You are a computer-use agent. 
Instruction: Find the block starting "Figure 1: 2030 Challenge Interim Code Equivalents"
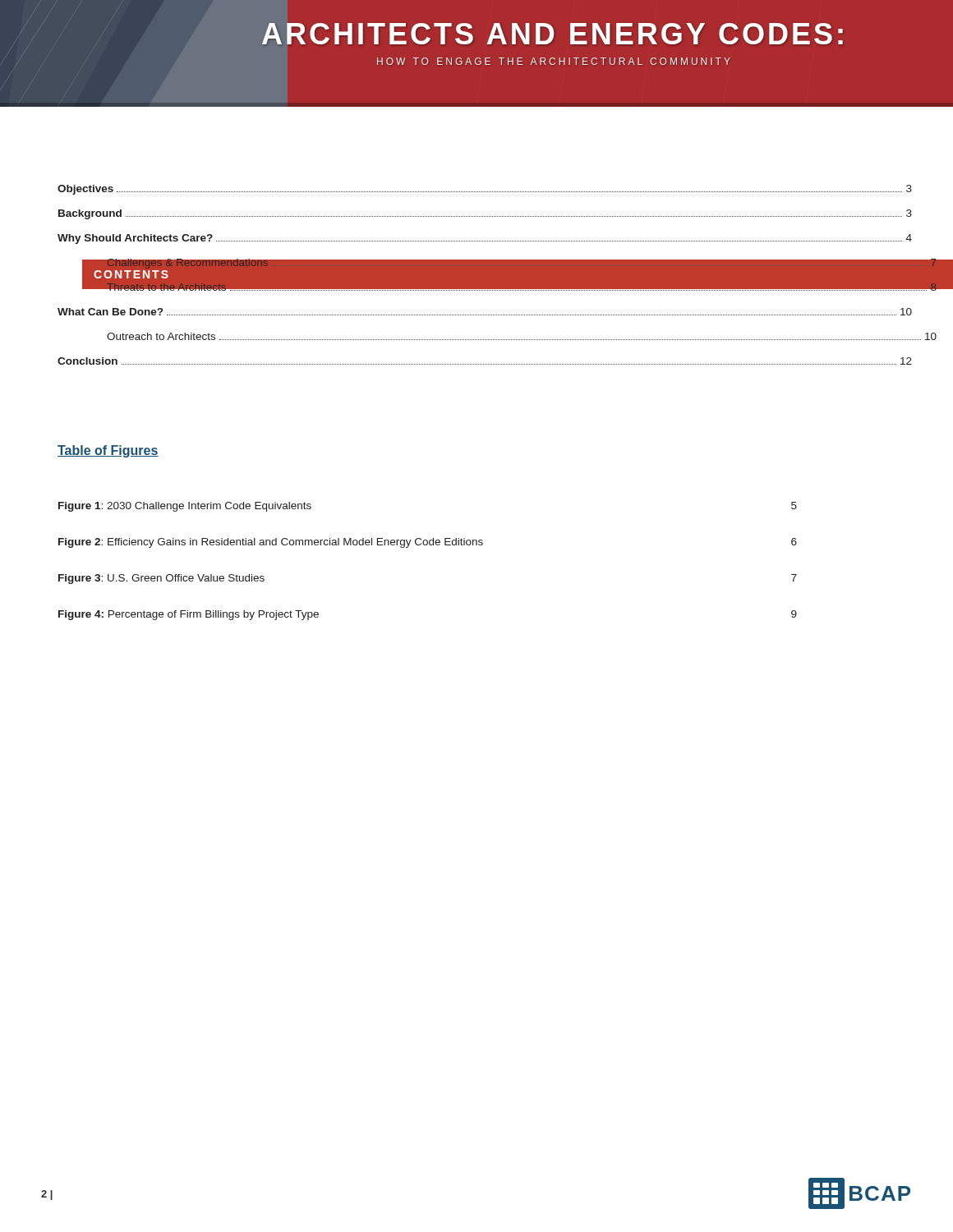pyautogui.click(x=181, y=506)
